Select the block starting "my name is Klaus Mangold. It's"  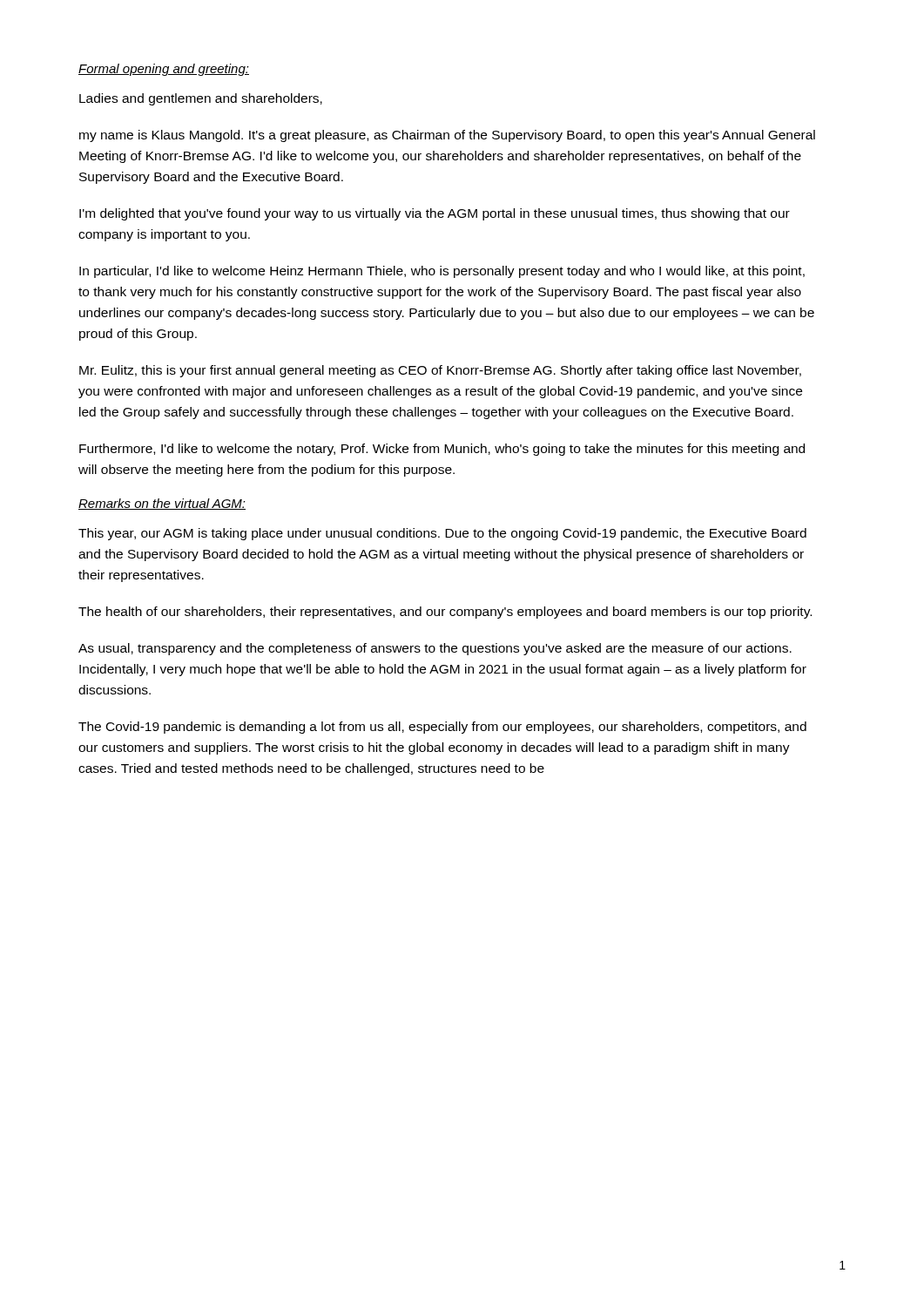[447, 156]
